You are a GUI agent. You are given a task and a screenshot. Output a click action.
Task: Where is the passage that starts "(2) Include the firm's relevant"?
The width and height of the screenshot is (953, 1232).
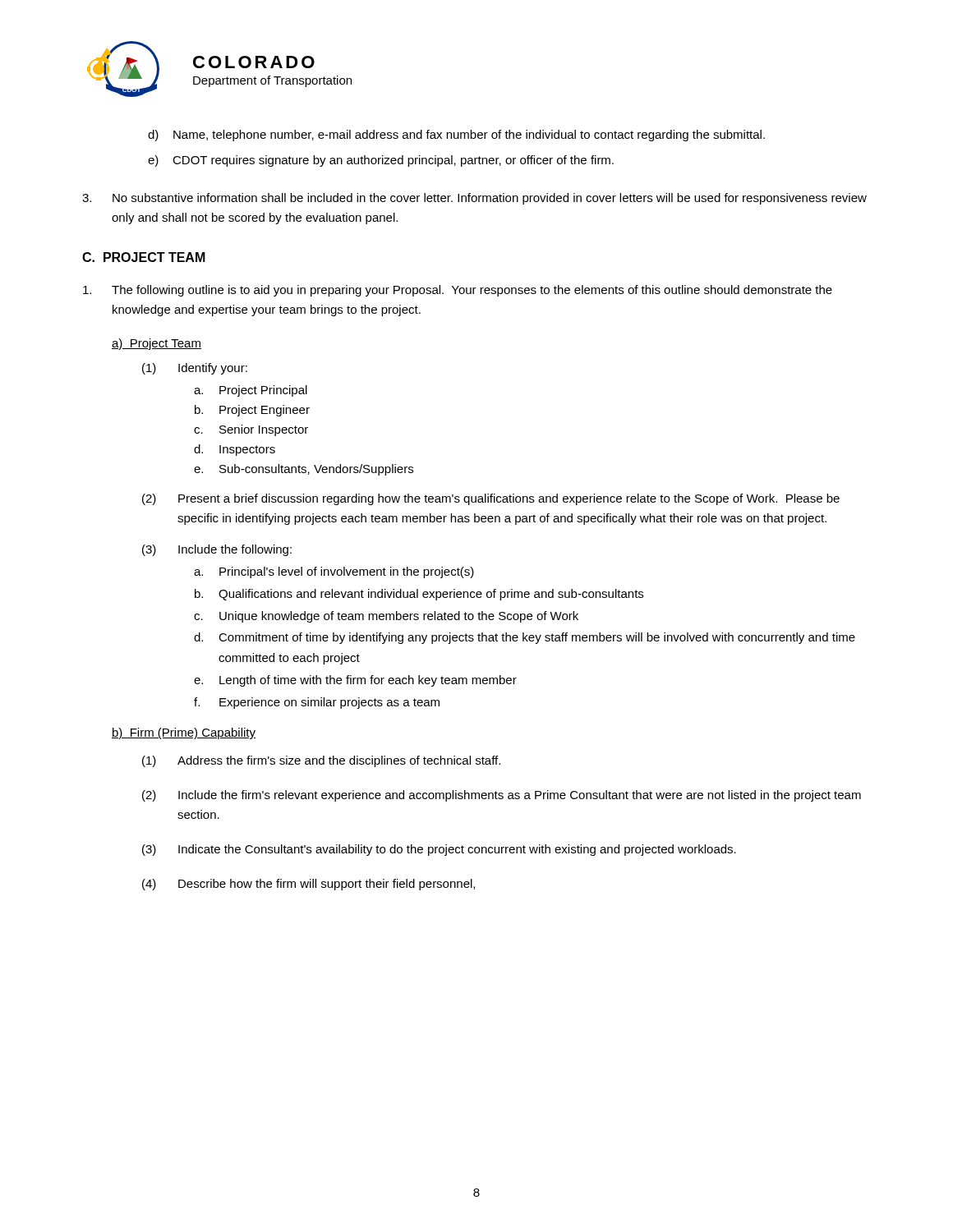pyautogui.click(x=506, y=805)
